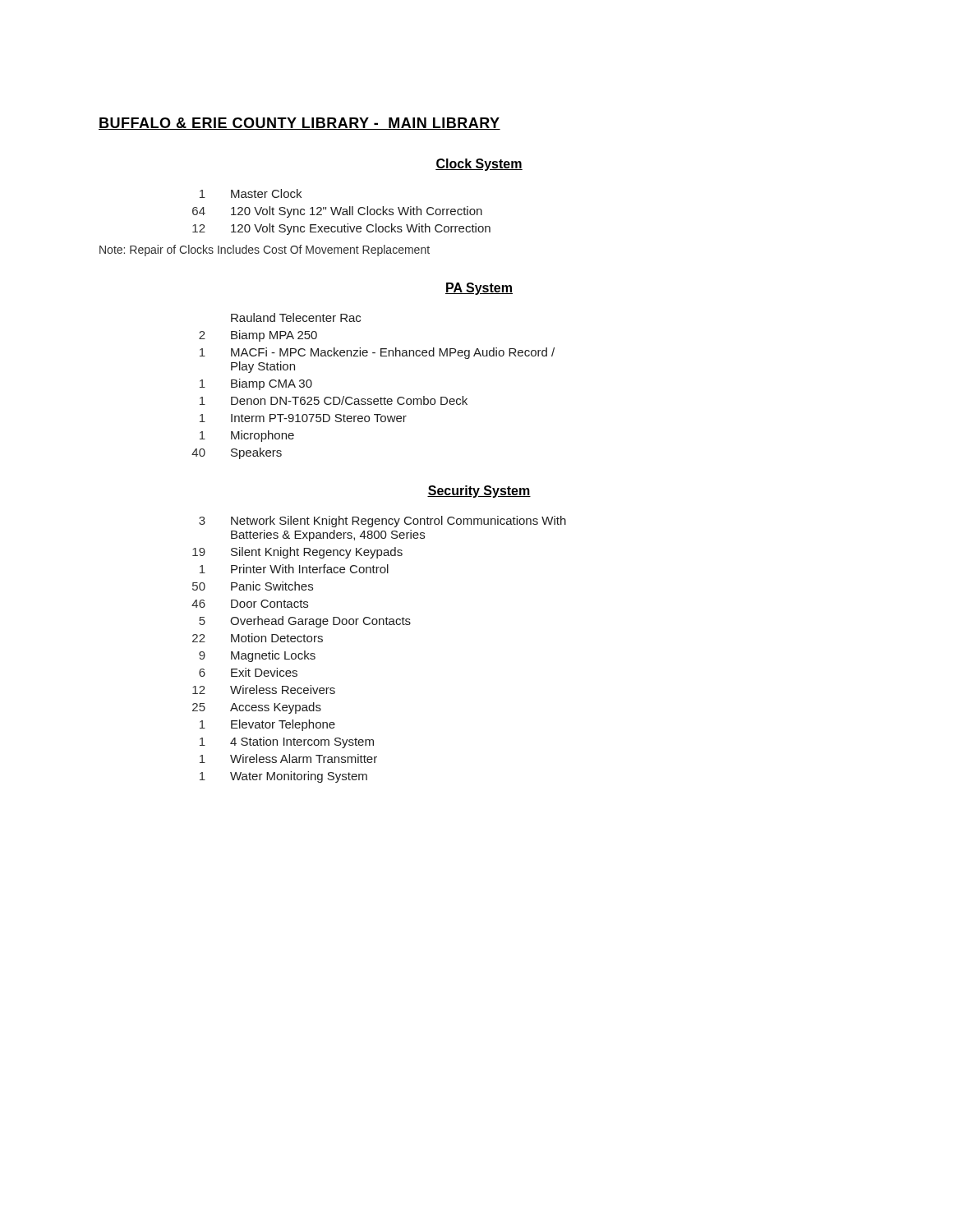The height and width of the screenshot is (1232, 958).
Task: Find the list item that reads "1 4 Station Intercom System"
Action: pos(261,741)
